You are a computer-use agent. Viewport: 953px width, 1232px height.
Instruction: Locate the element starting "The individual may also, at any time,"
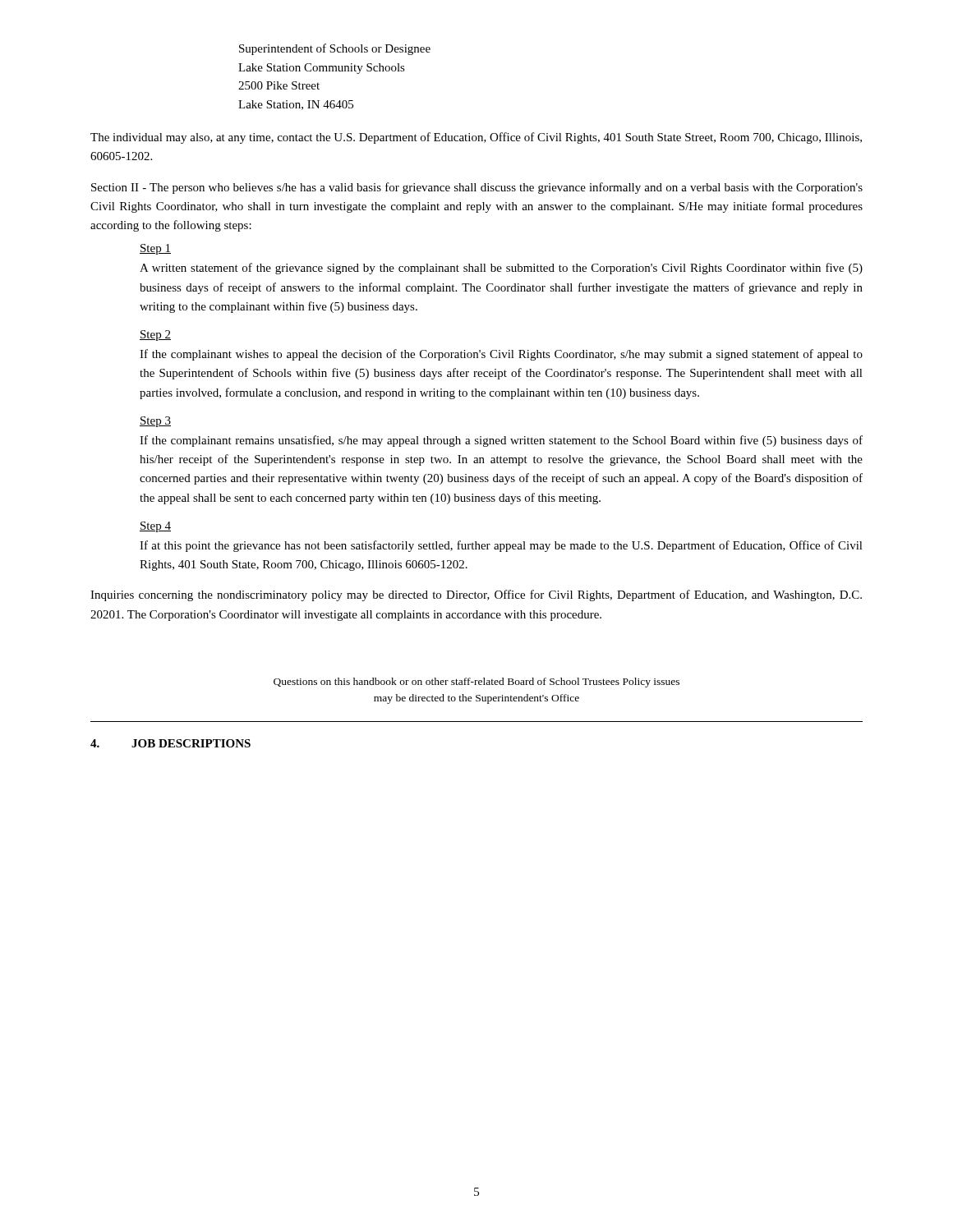tap(476, 147)
